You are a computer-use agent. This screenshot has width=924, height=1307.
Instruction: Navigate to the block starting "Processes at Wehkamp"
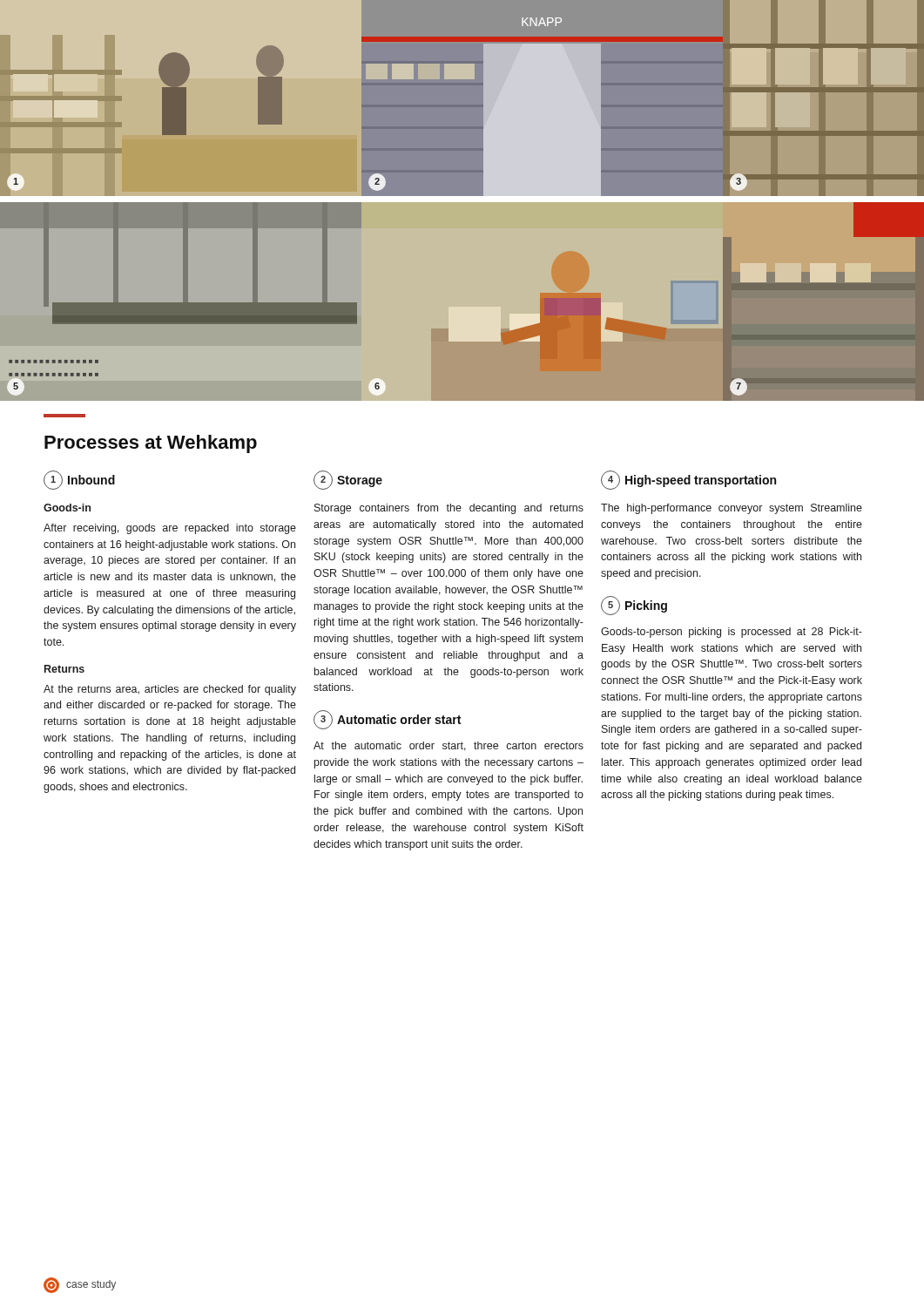tap(150, 442)
